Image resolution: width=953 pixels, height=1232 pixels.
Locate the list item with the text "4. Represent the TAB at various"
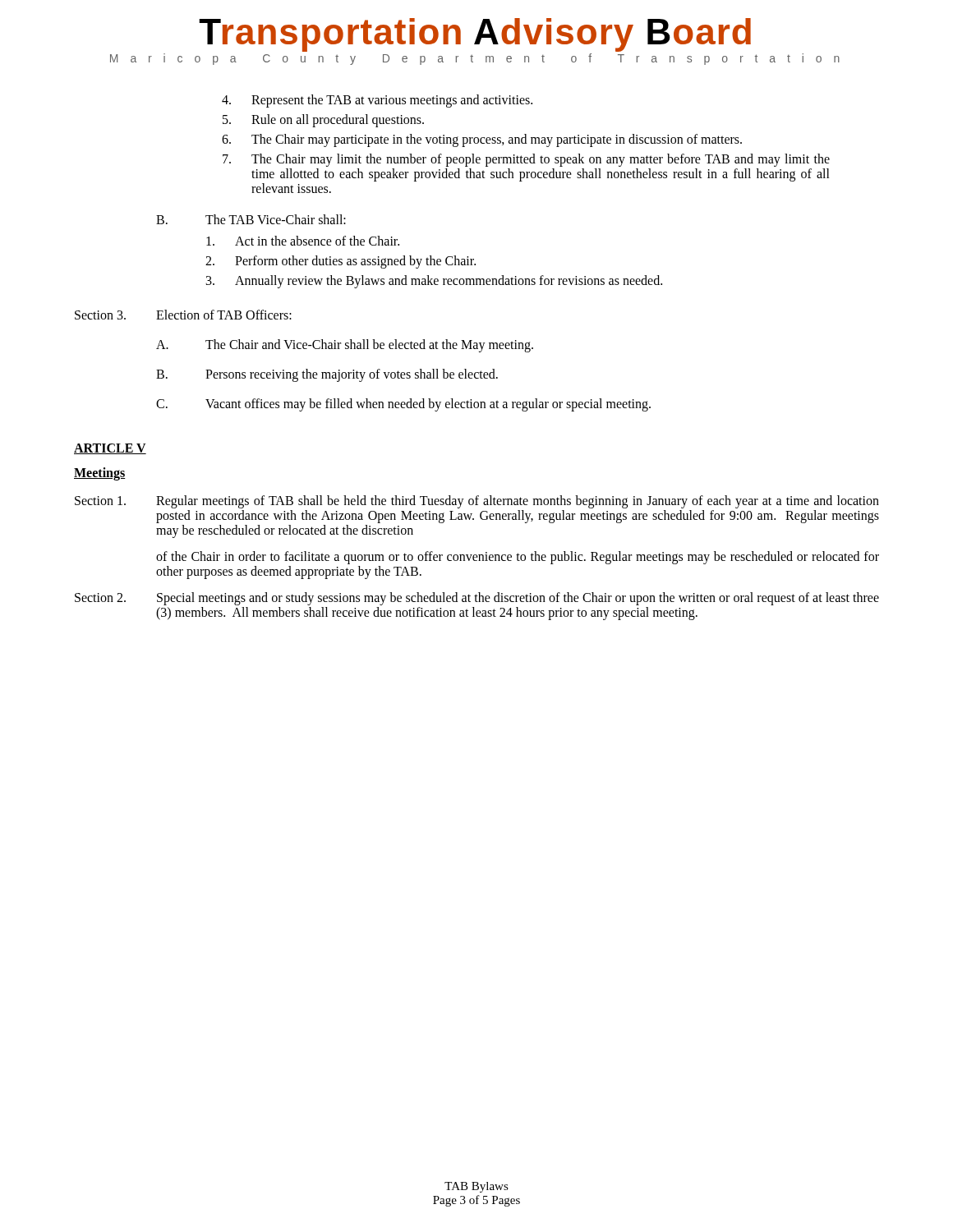[526, 100]
